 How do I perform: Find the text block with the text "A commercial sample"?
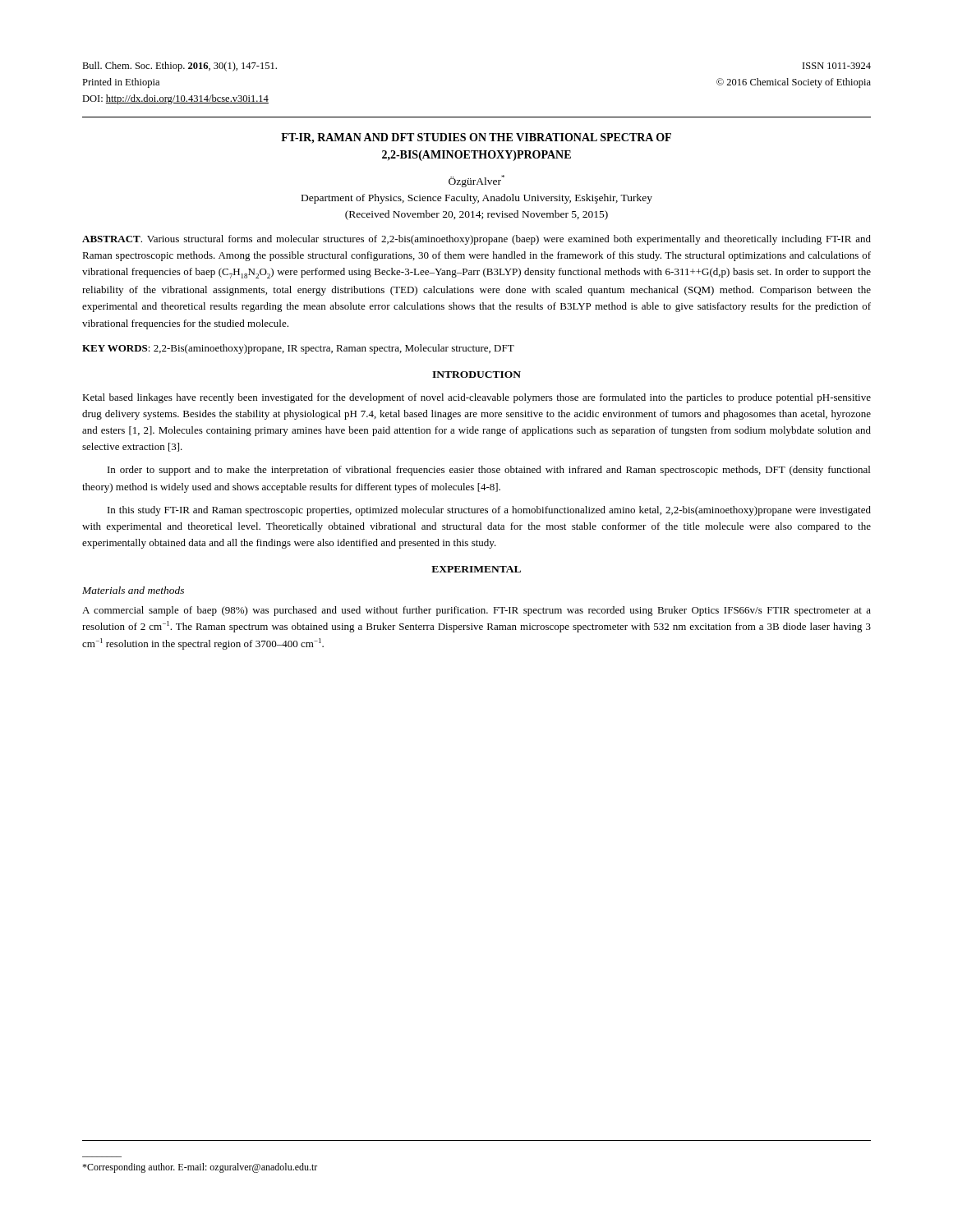click(476, 627)
